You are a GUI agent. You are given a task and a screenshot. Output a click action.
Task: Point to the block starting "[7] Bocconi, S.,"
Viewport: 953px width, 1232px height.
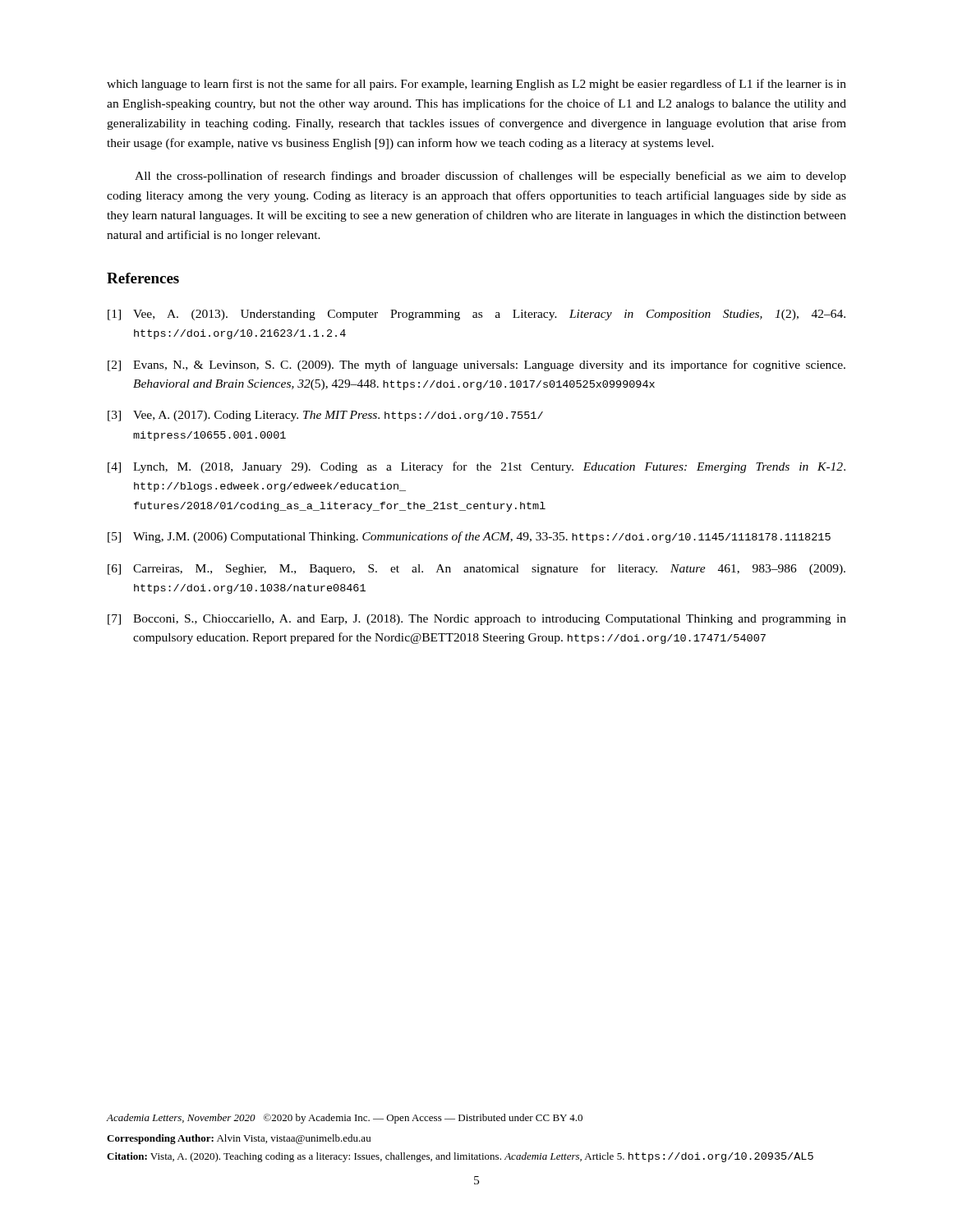click(x=476, y=628)
